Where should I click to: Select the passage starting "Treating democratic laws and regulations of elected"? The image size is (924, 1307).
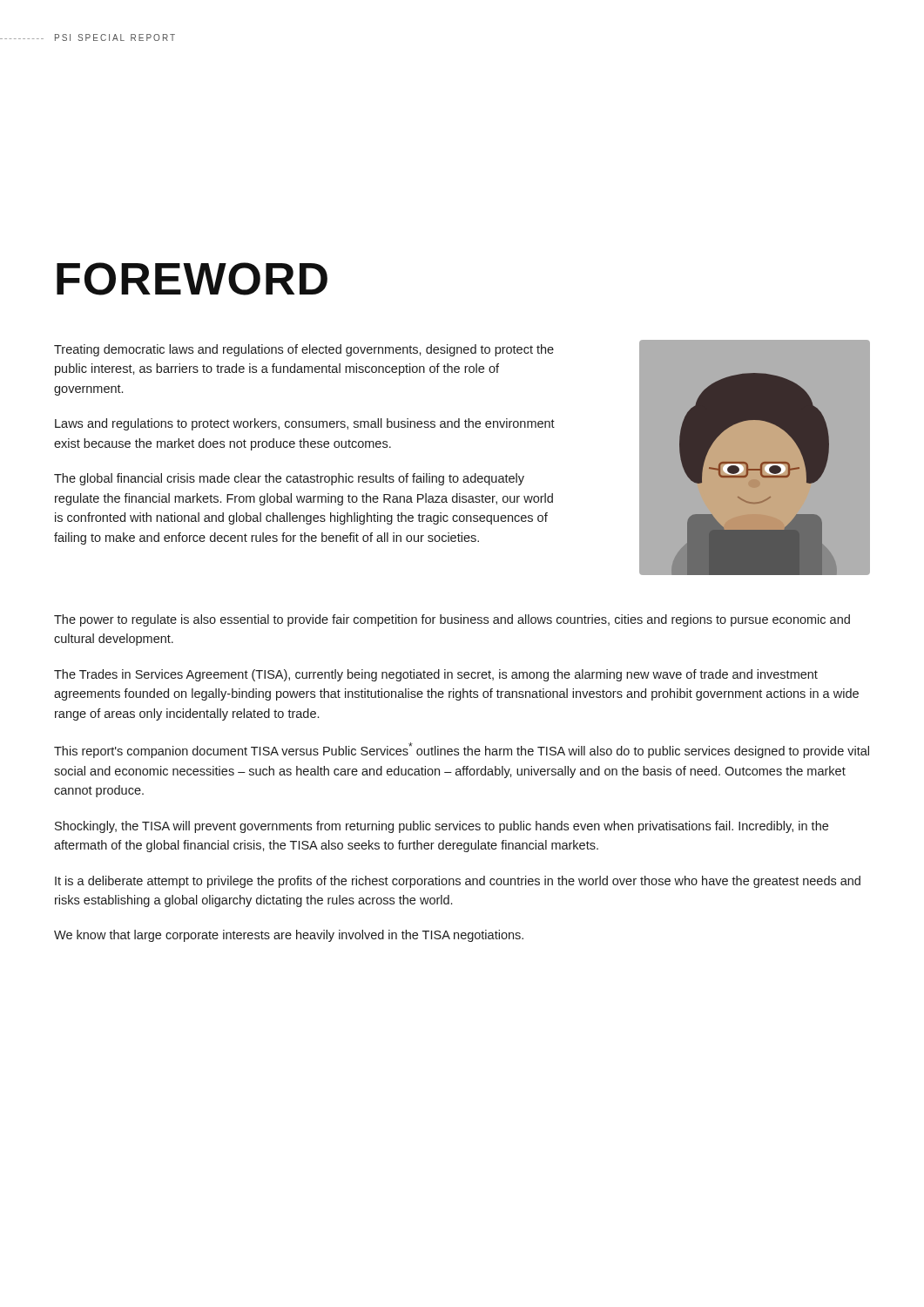click(x=307, y=369)
